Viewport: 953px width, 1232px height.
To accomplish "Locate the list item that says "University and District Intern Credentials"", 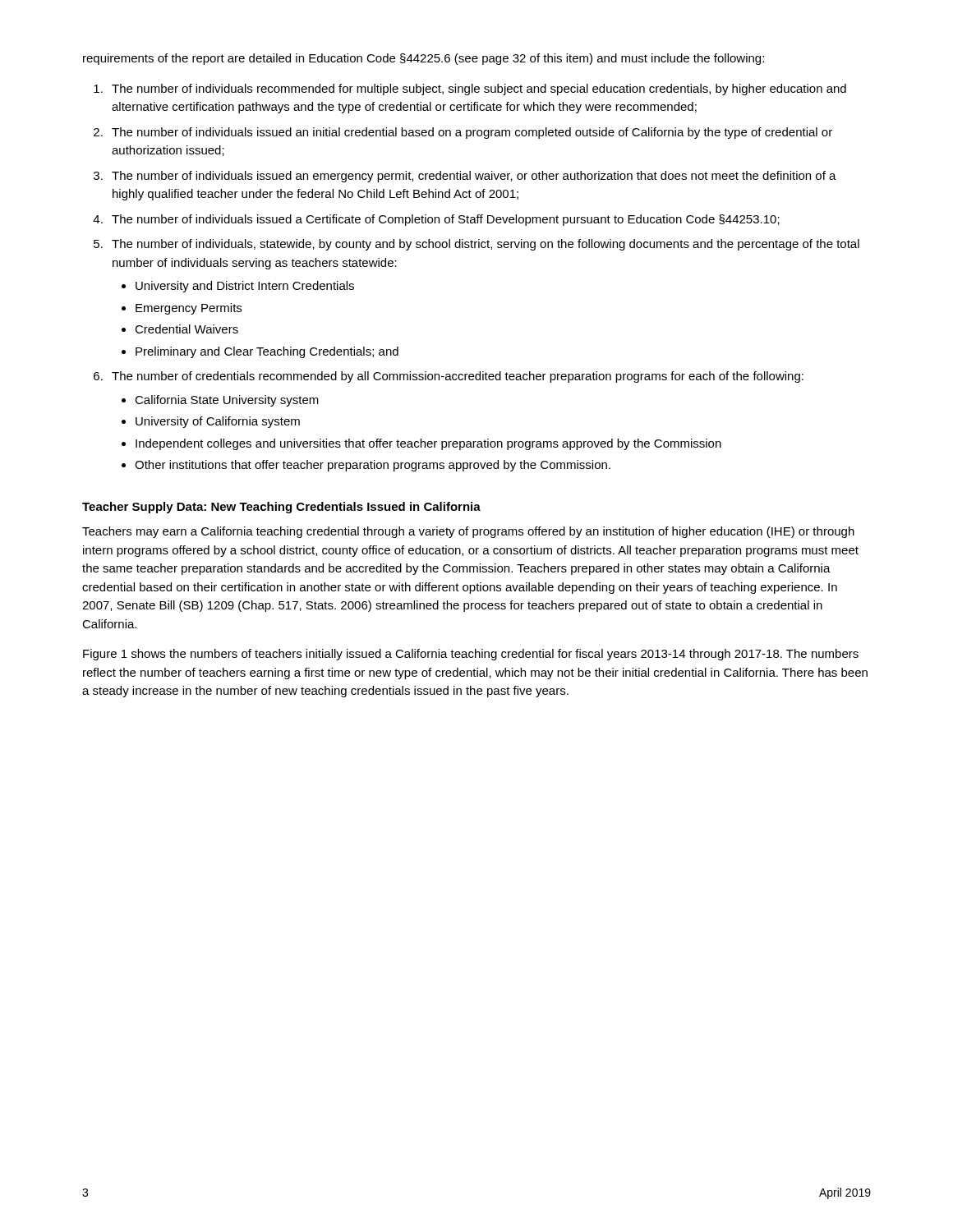I will (245, 285).
